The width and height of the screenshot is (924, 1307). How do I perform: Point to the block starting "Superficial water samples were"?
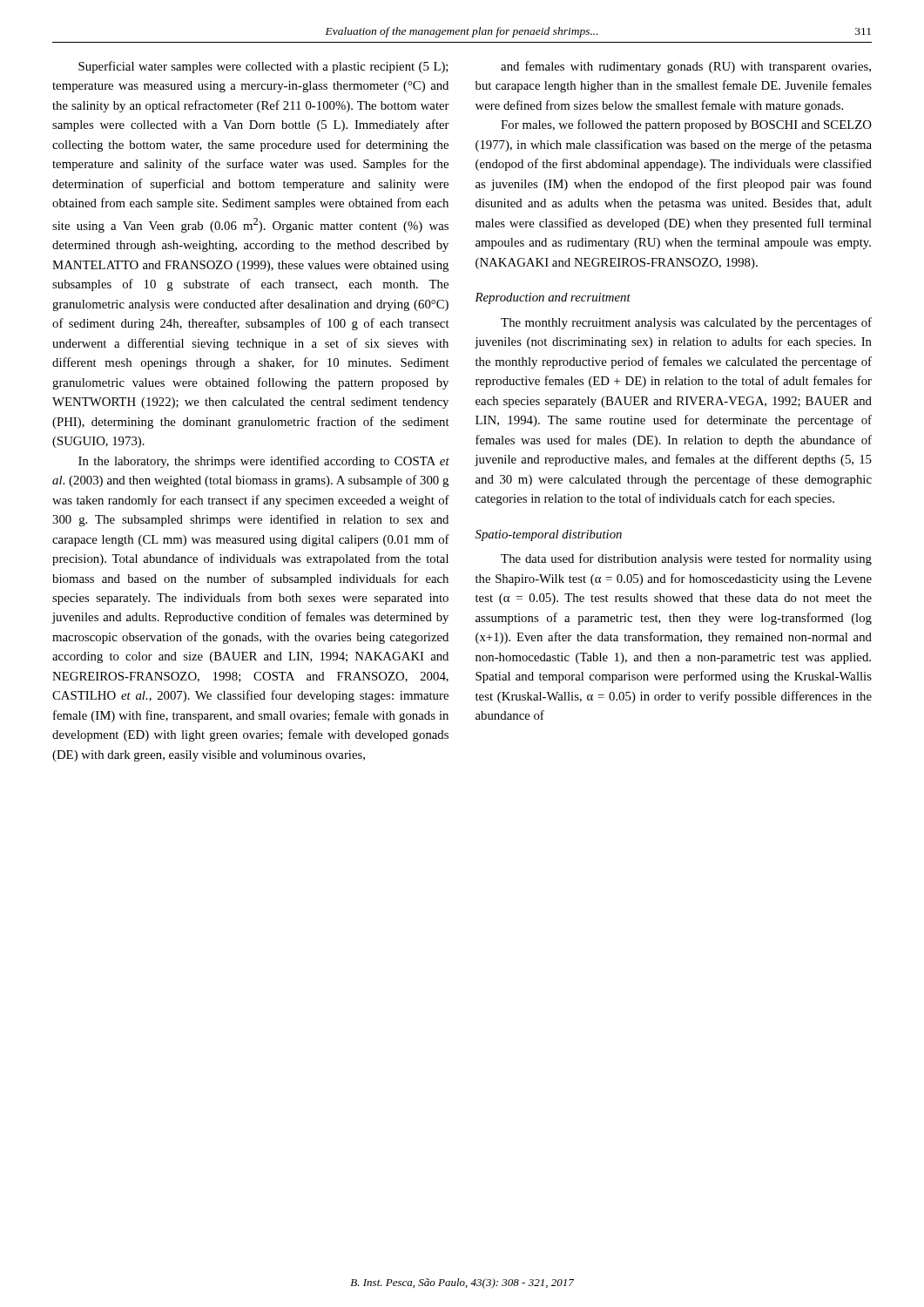tap(251, 411)
